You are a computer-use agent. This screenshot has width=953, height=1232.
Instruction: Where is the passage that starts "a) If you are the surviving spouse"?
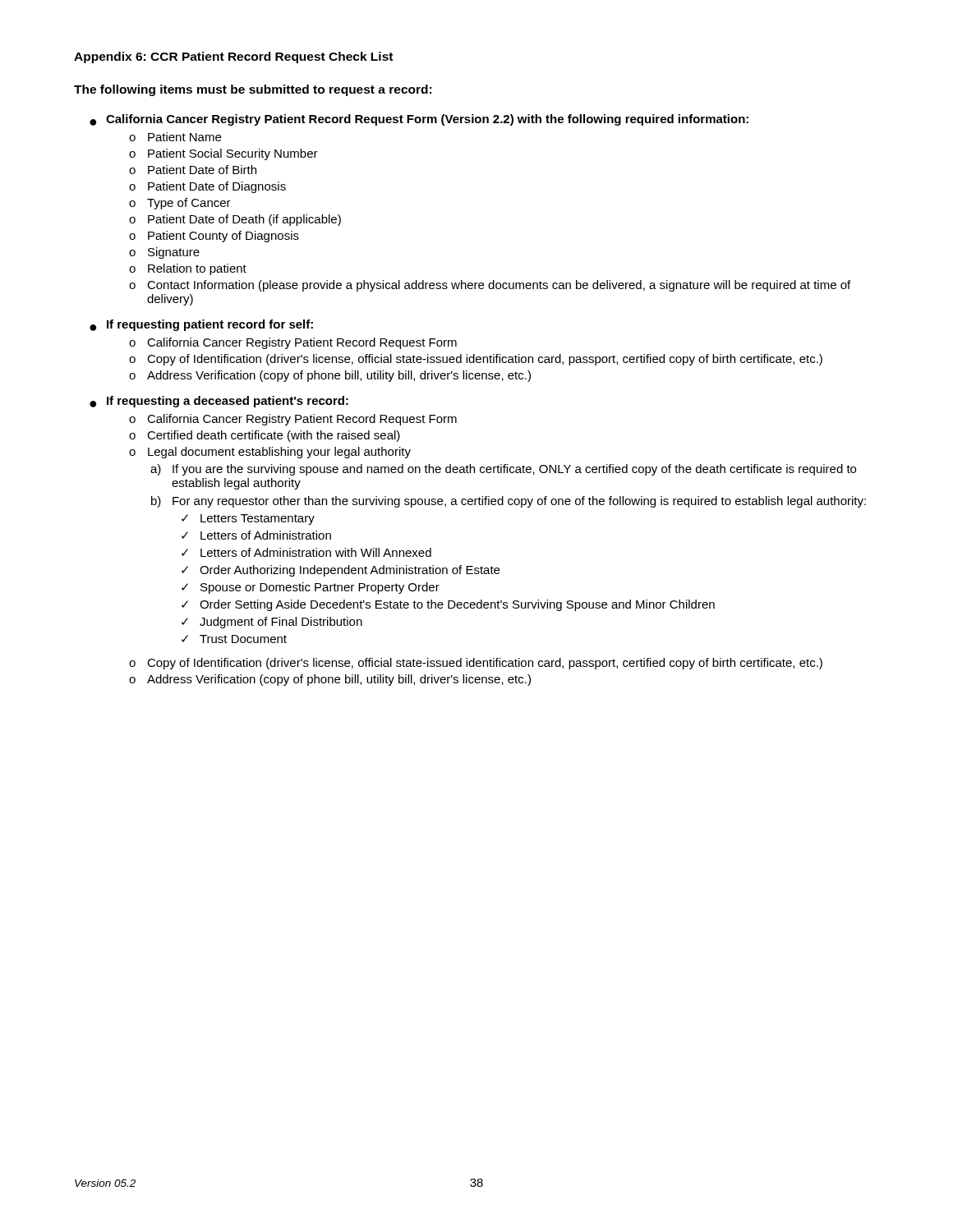coord(515,476)
